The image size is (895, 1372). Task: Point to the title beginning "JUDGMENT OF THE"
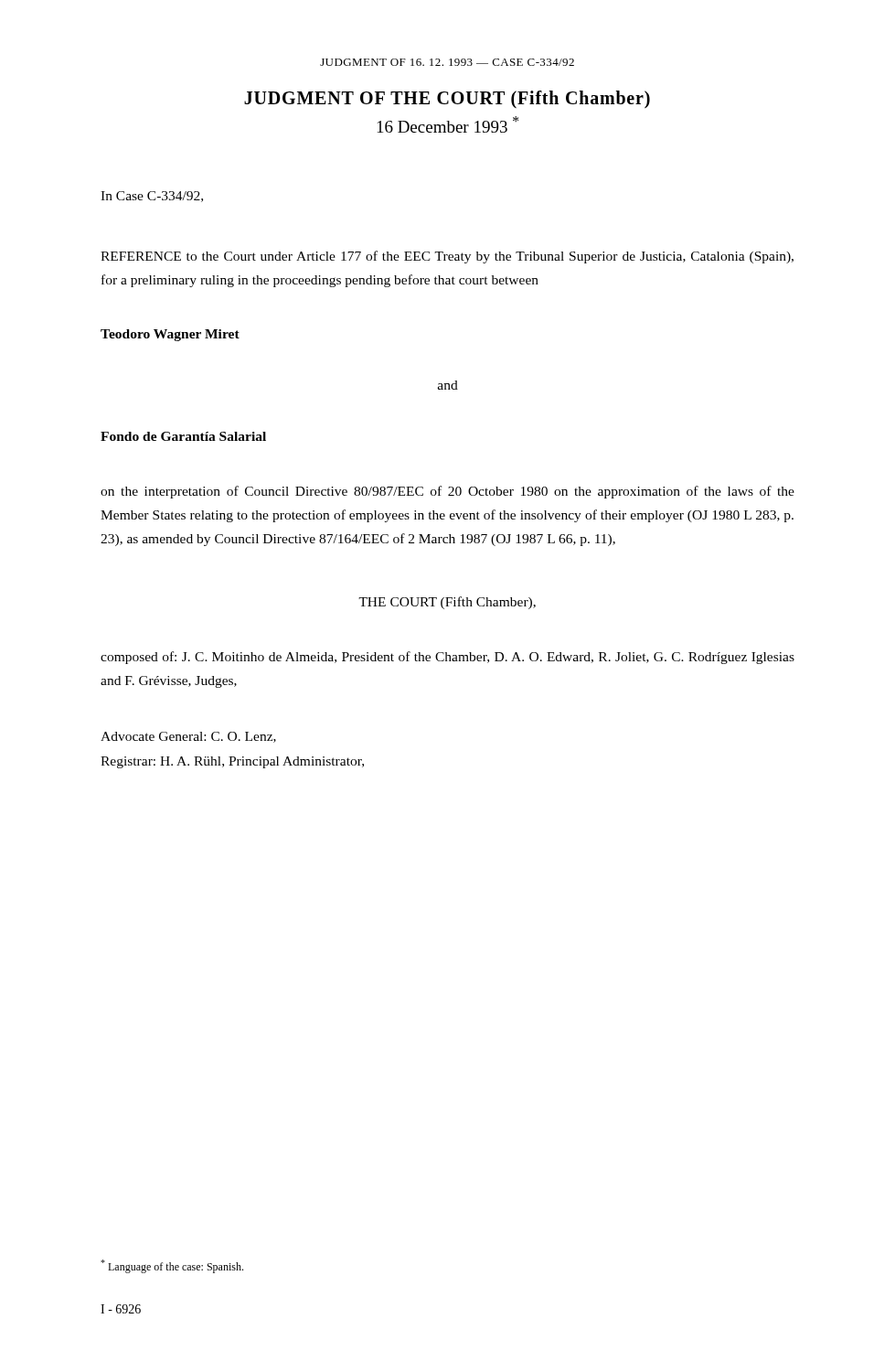[x=448, y=113]
